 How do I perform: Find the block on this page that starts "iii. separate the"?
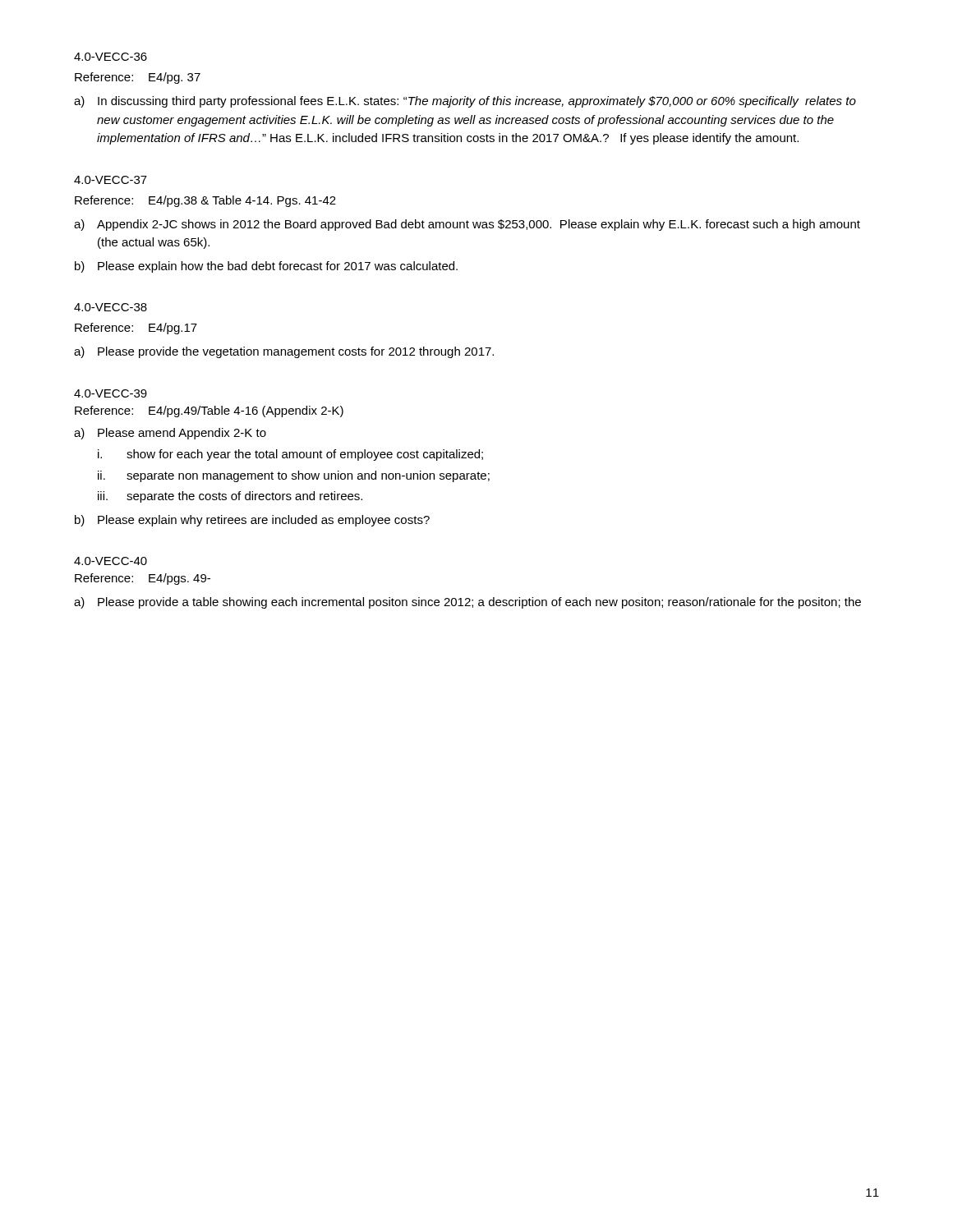pyautogui.click(x=230, y=496)
